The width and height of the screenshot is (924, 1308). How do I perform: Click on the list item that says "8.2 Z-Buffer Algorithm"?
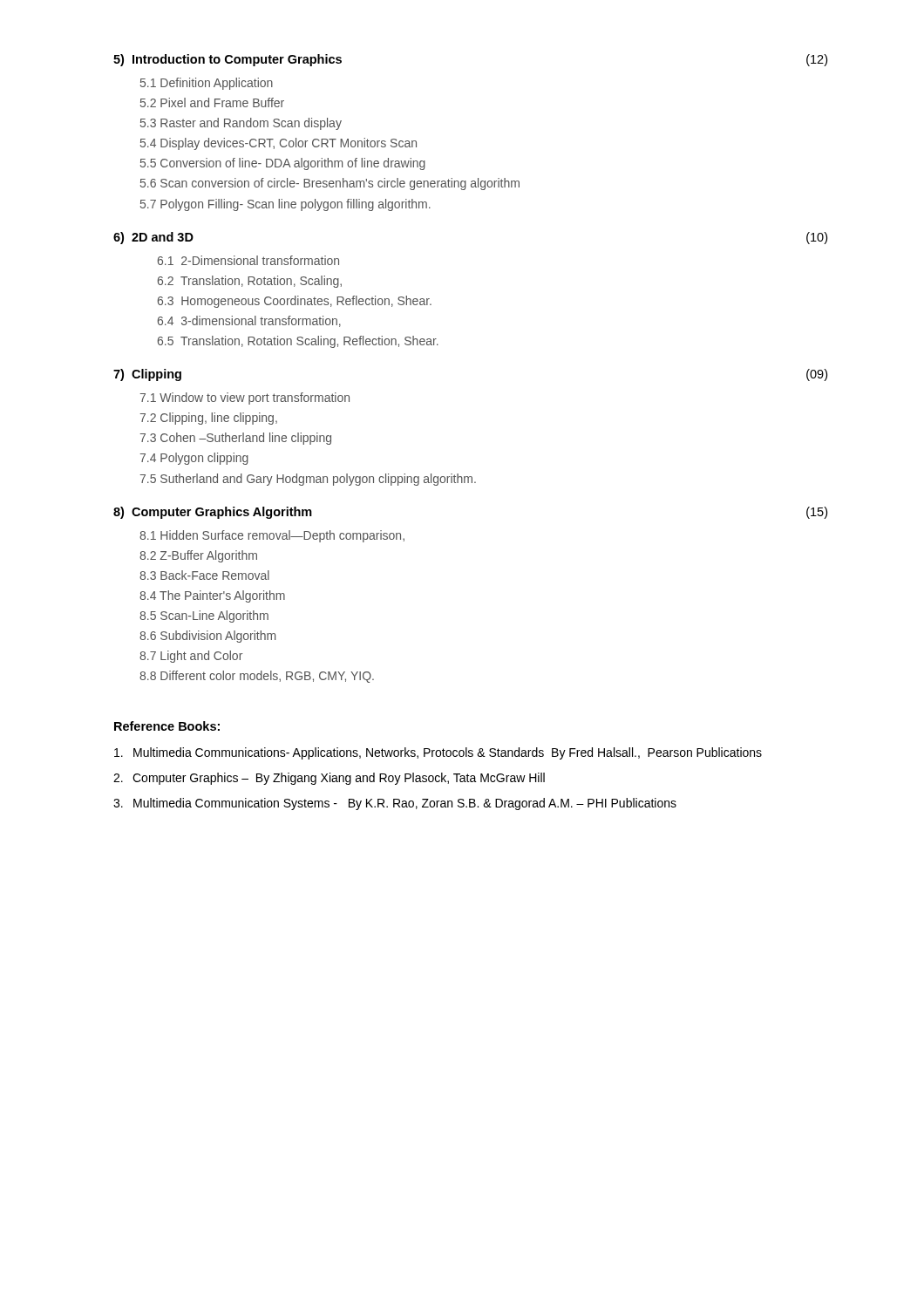tap(199, 555)
